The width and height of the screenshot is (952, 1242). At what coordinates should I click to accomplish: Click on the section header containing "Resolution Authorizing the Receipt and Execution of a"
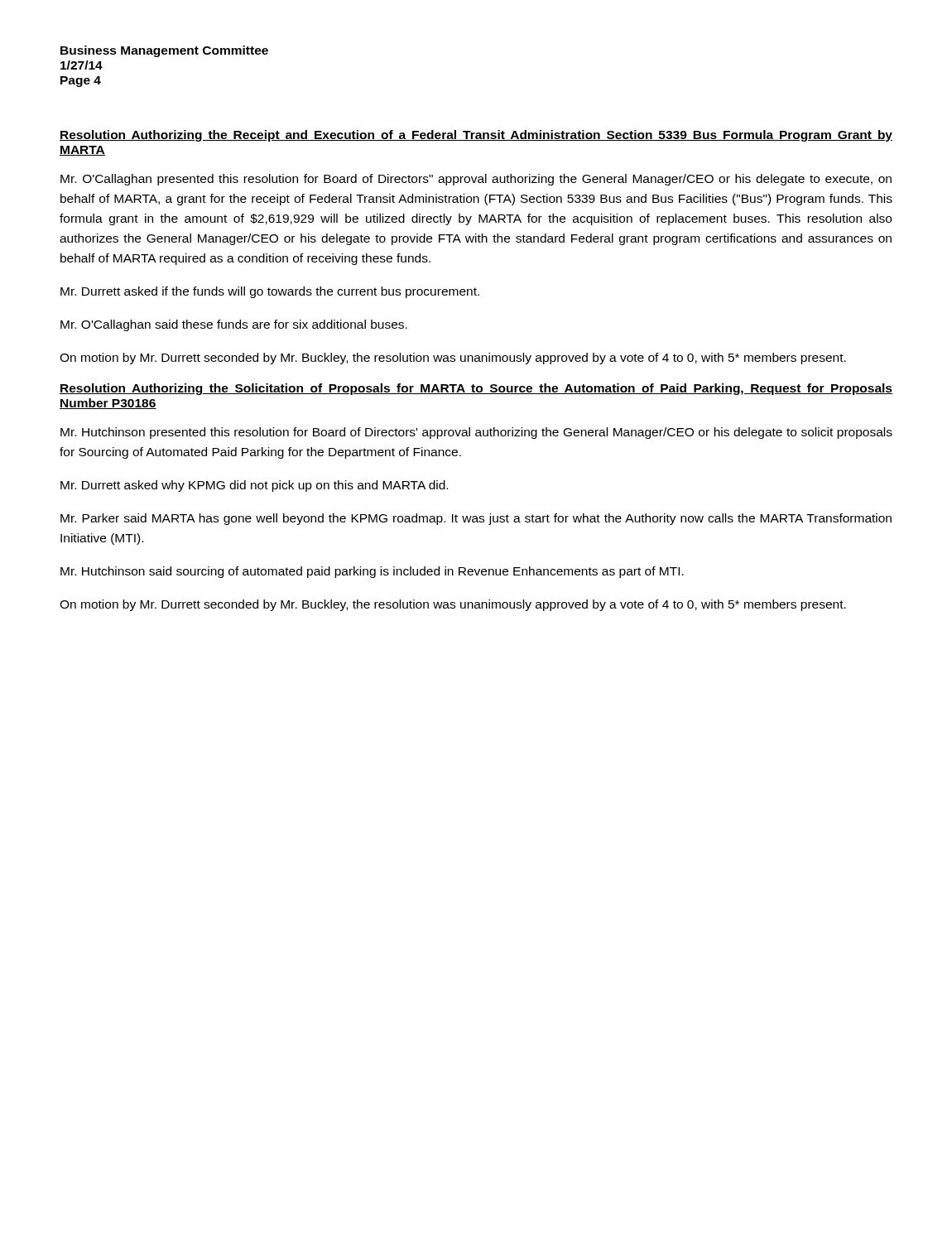476,142
